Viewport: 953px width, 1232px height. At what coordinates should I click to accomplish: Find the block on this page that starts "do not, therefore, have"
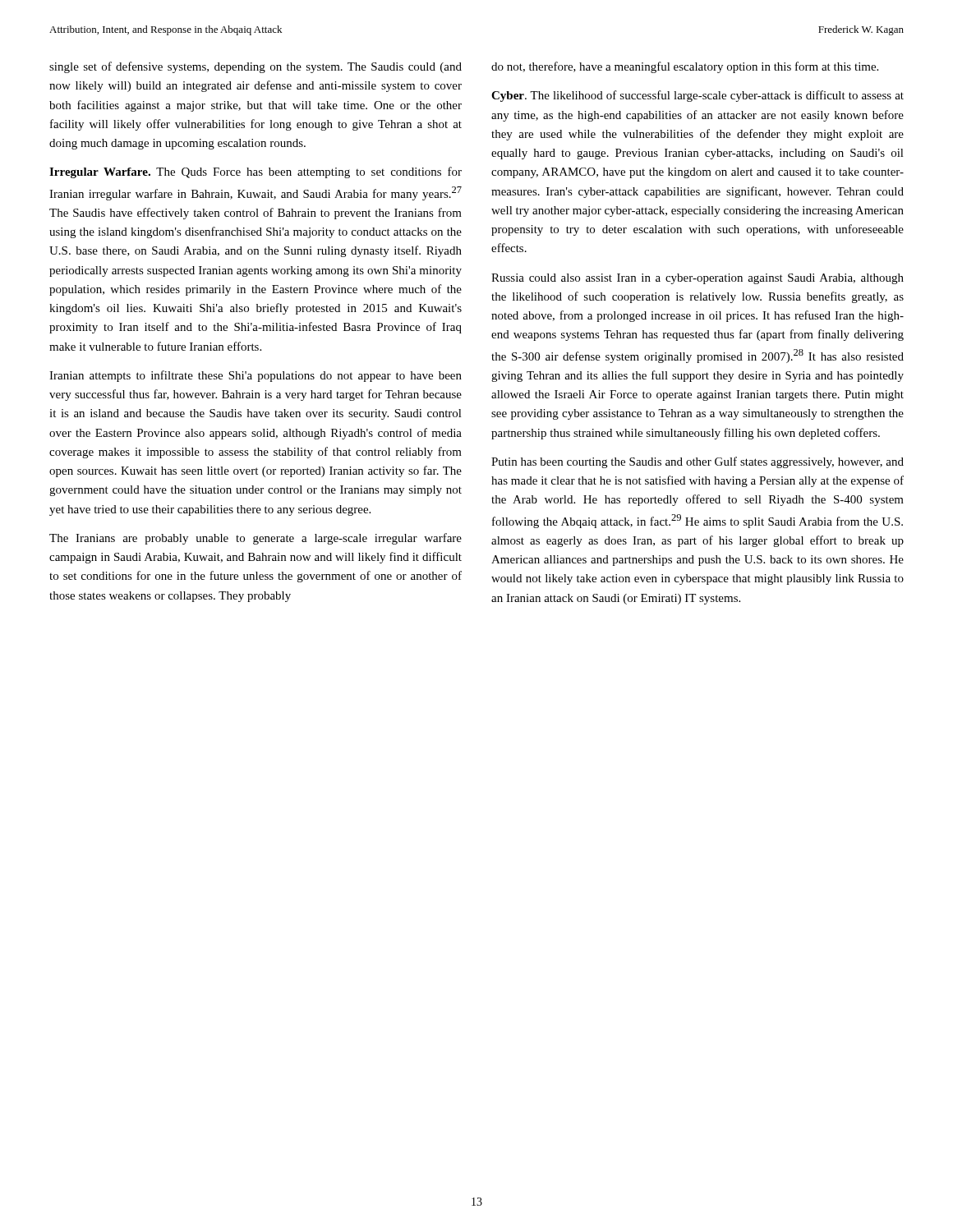[698, 333]
